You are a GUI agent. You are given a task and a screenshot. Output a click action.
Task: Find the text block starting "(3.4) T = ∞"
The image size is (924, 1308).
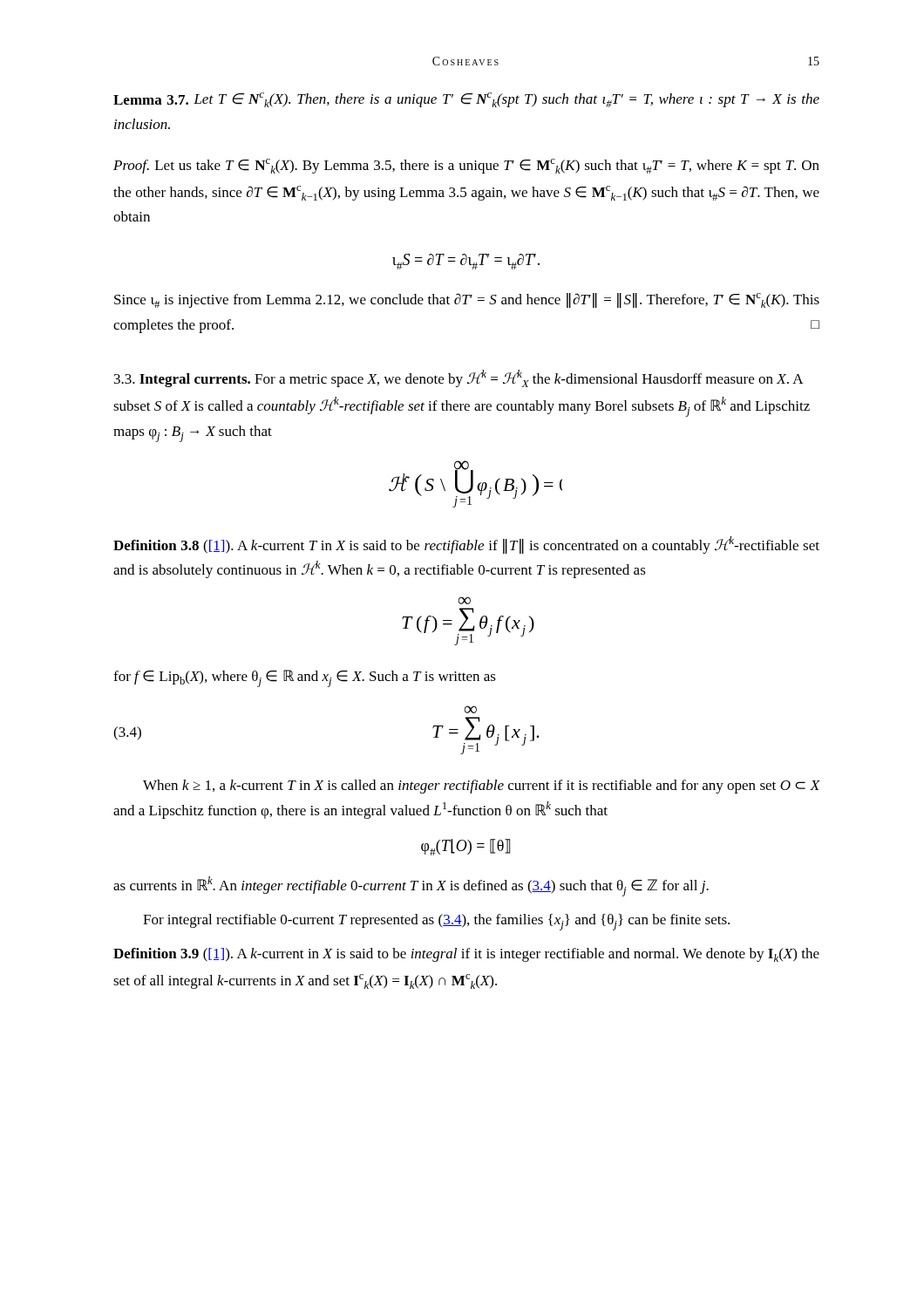pyautogui.click(x=466, y=733)
